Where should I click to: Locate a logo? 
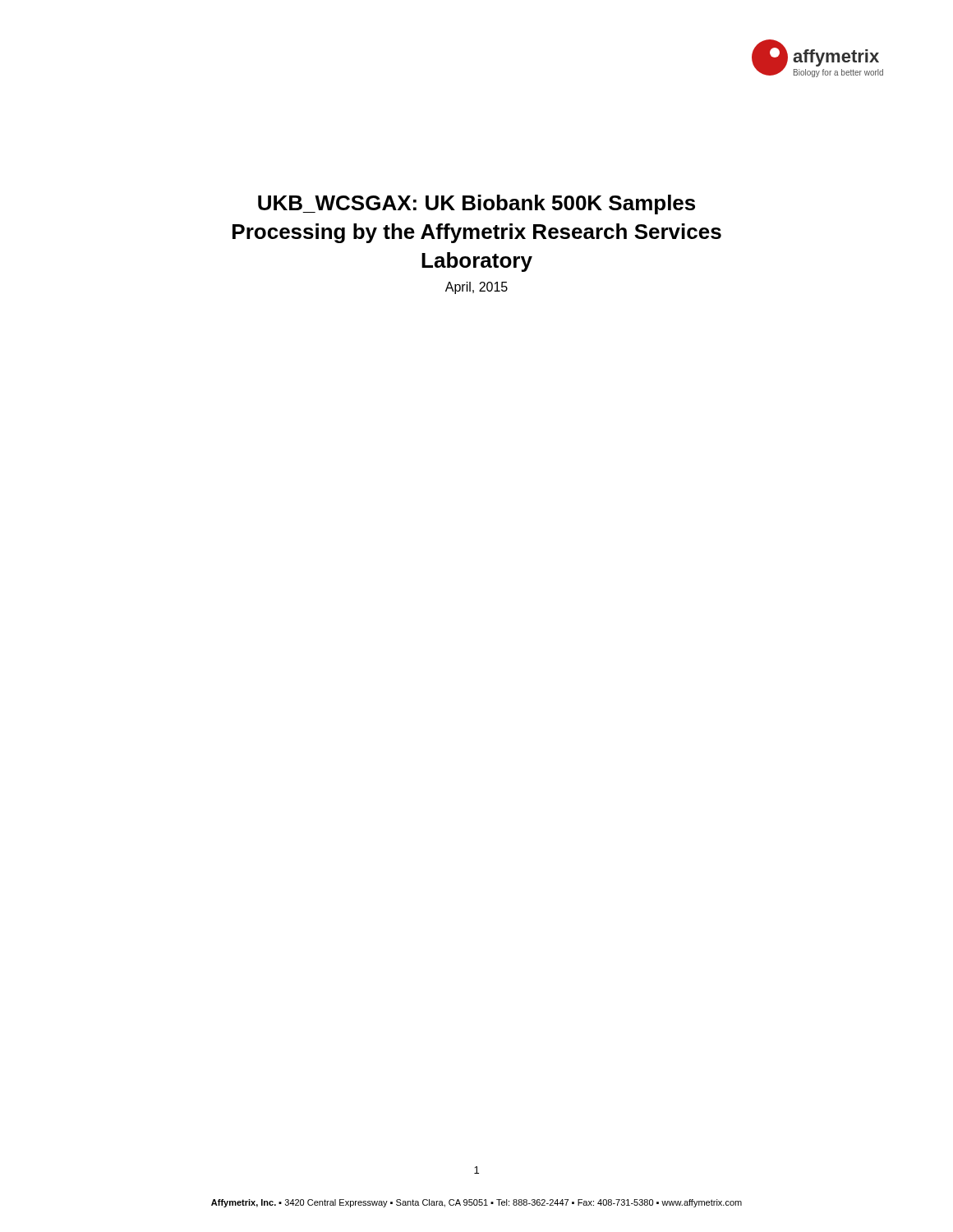[x=822, y=70]
